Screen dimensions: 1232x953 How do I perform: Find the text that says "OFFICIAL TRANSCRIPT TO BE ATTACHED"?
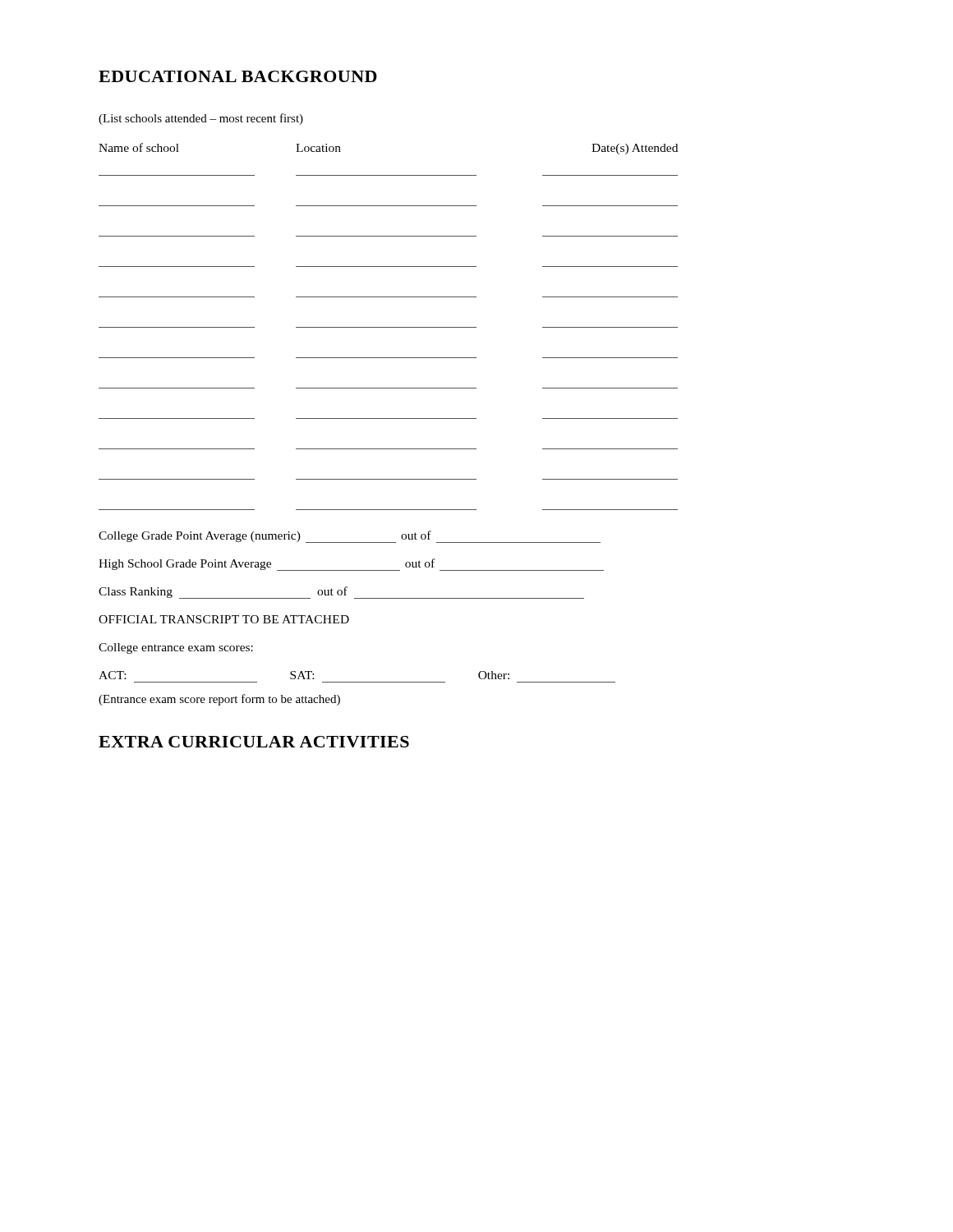(x=224, y=619)
